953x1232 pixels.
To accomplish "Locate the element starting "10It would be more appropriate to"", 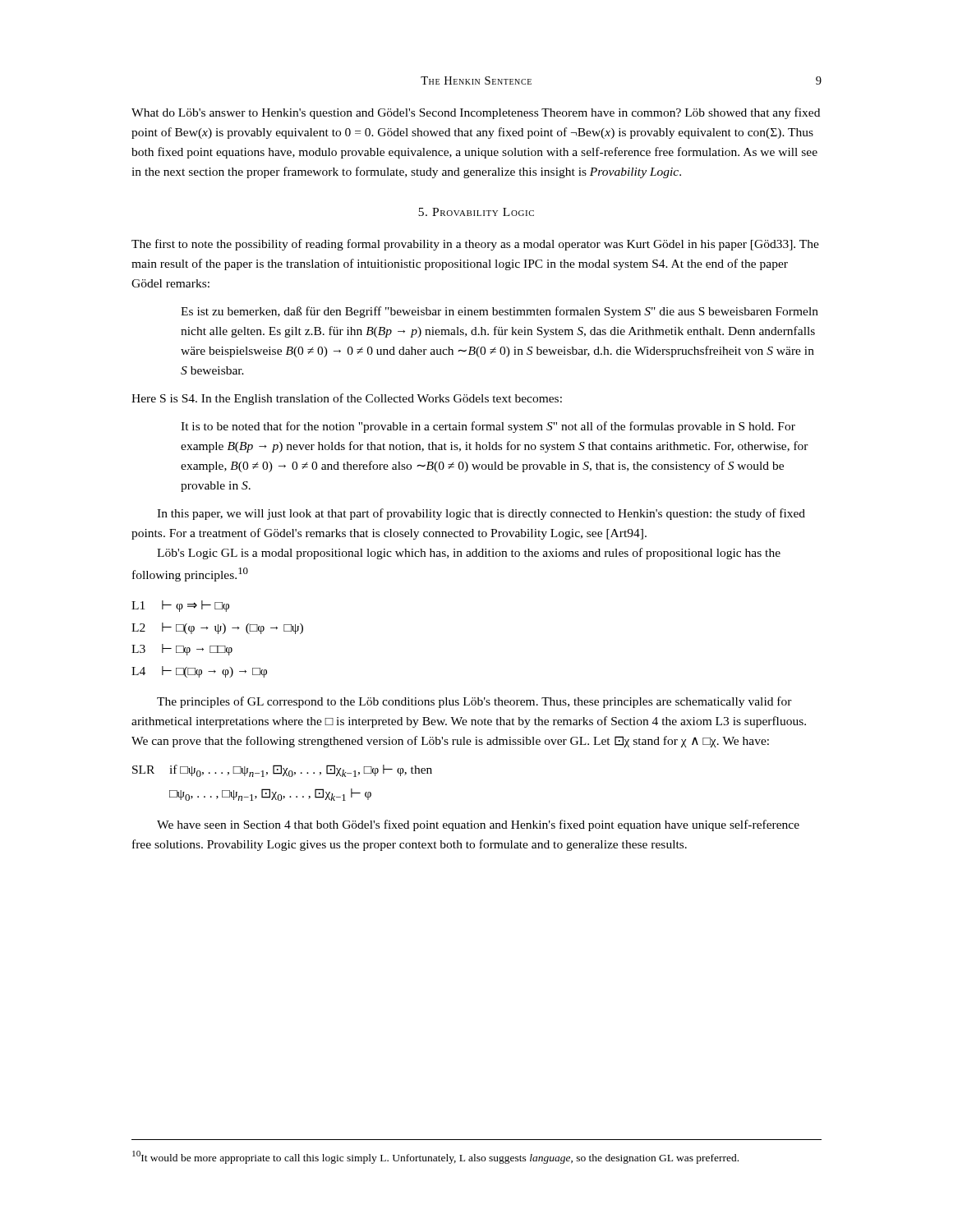I will (x=476, y=1156).
